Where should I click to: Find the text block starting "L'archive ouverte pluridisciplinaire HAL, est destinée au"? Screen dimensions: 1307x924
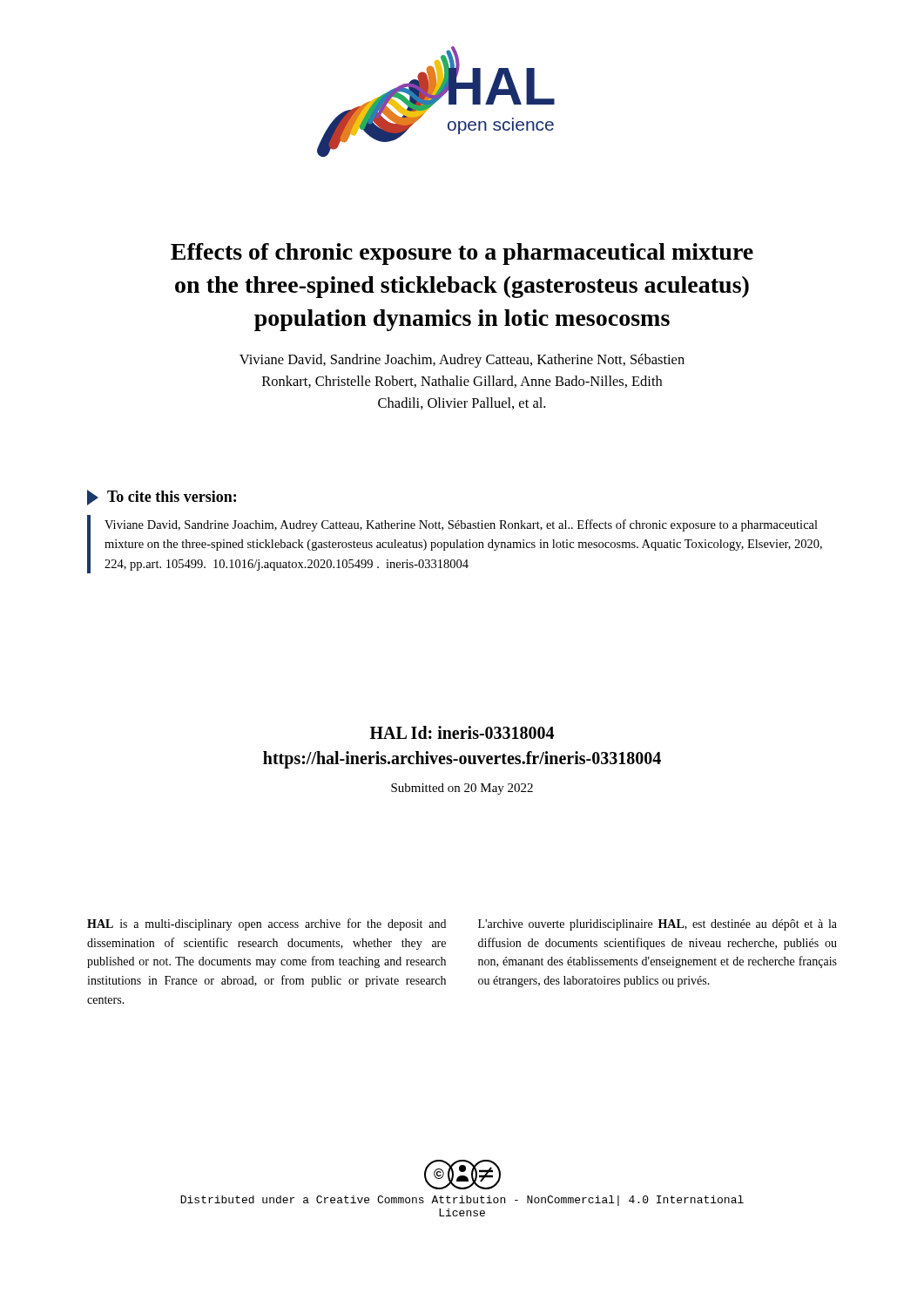pos(657,952)
